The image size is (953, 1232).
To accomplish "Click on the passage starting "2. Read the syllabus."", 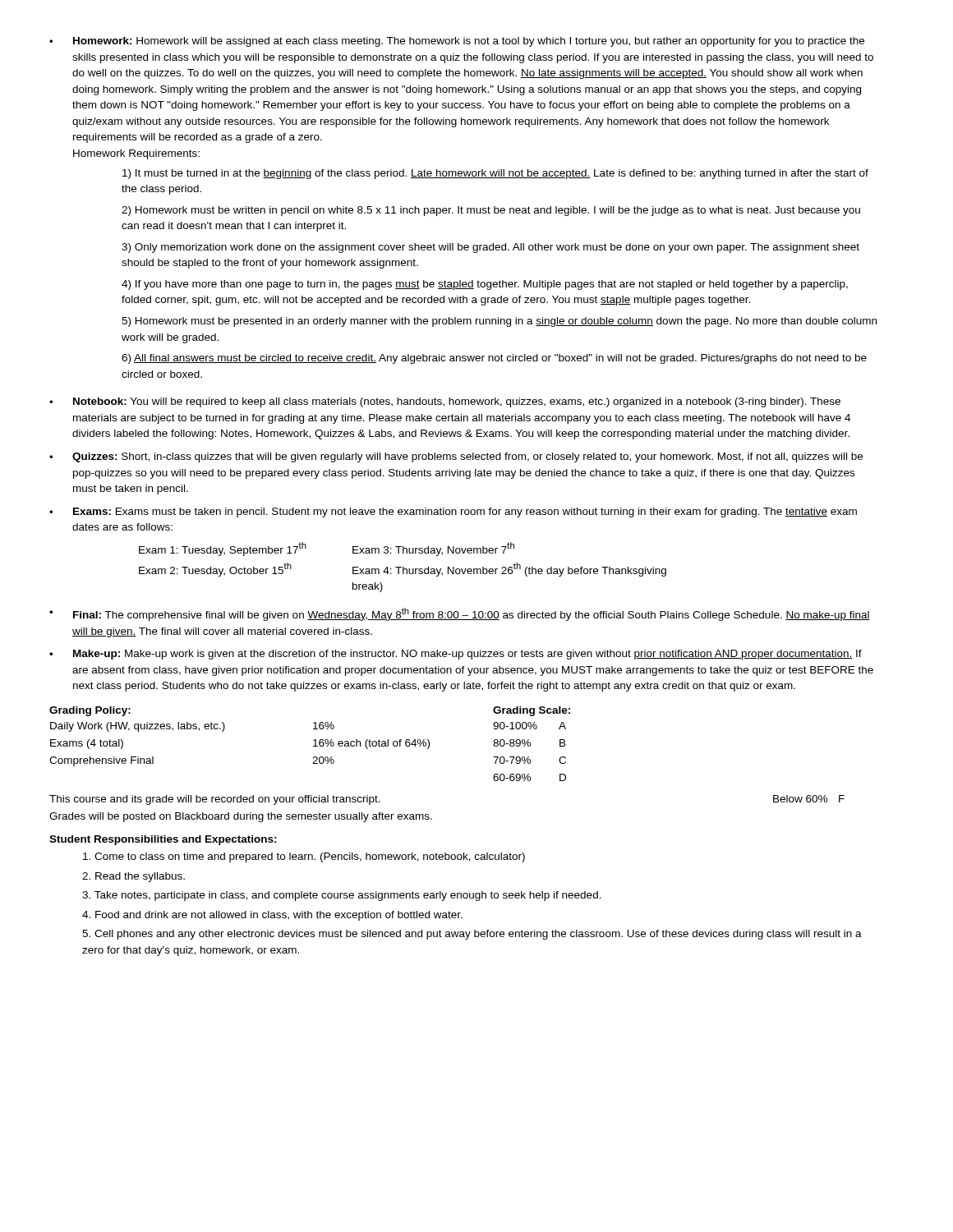I will click(x=134, y=876).
